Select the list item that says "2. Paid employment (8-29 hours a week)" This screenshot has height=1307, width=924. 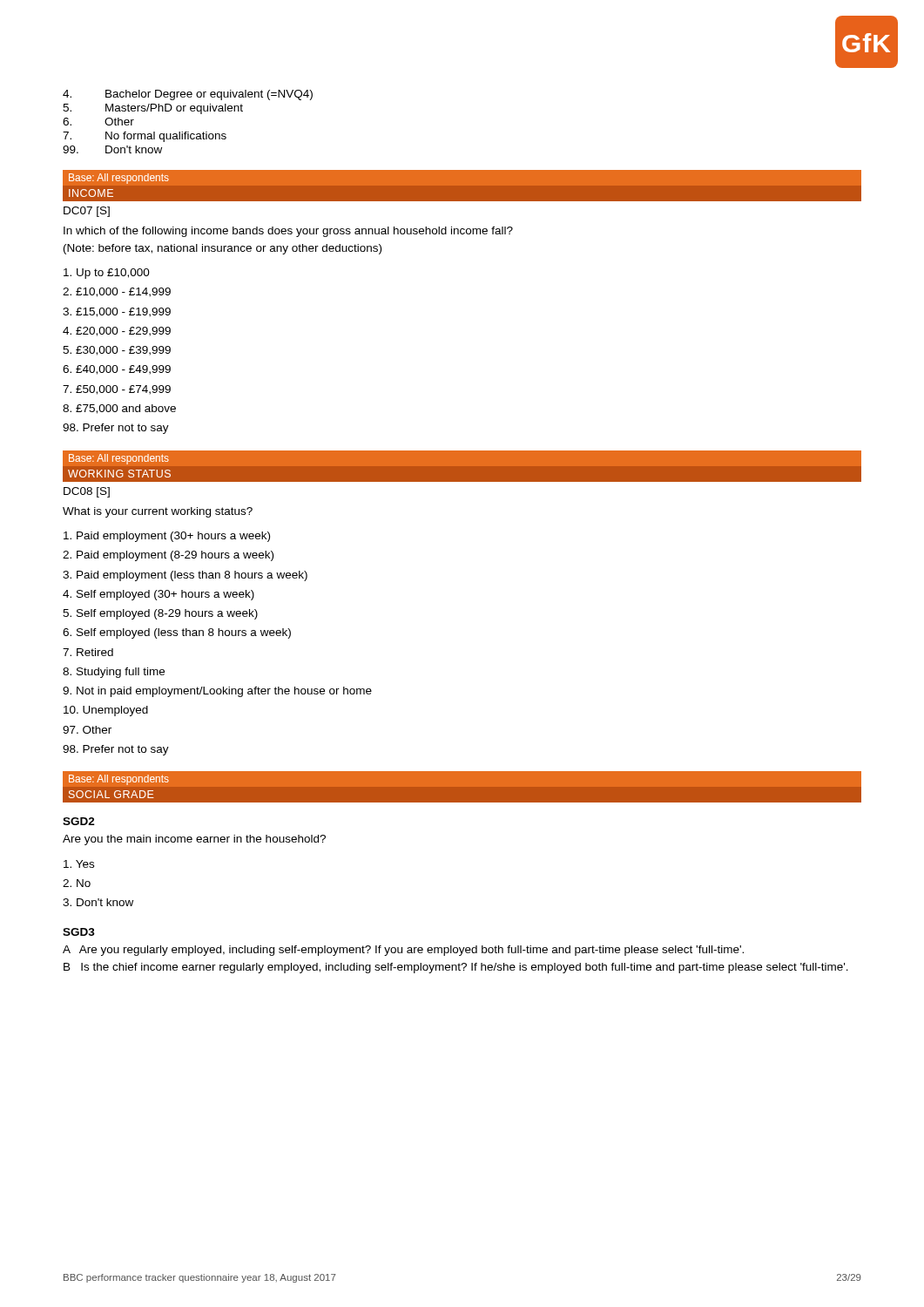[x=169, y=555]
